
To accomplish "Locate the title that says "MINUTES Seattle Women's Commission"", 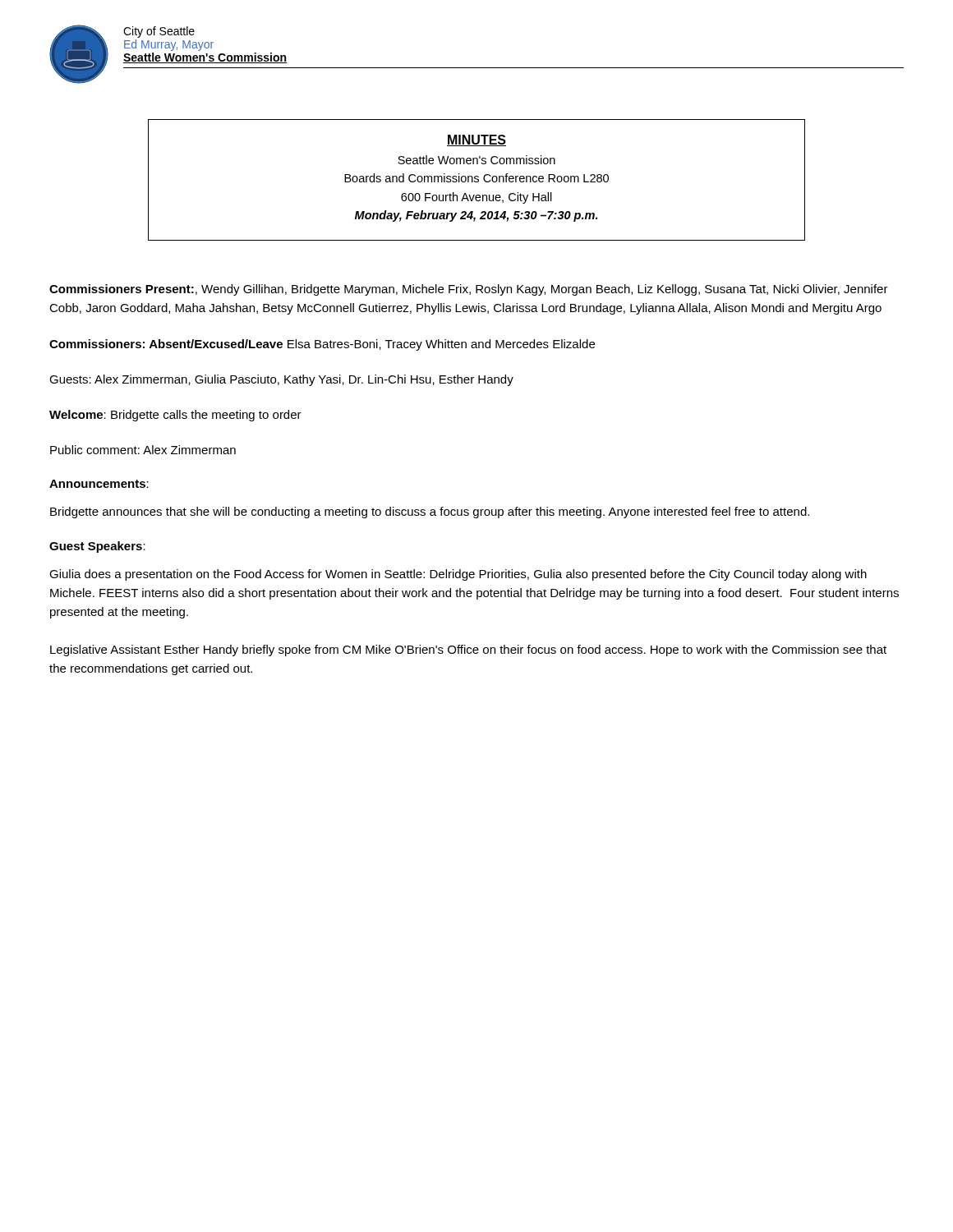I will point(476,179).
